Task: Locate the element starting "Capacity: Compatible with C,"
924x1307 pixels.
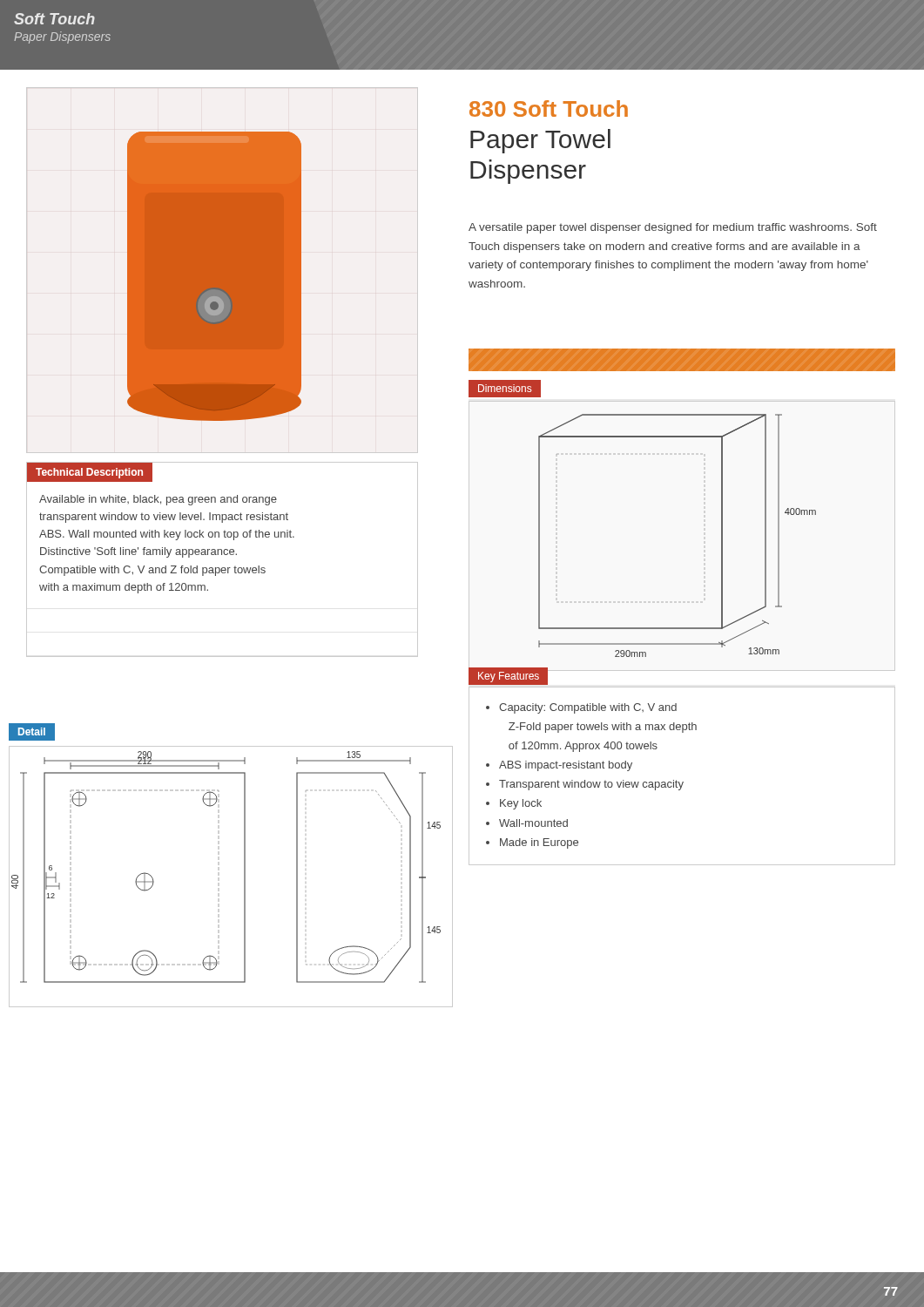Action: click(x=598, y=726)
